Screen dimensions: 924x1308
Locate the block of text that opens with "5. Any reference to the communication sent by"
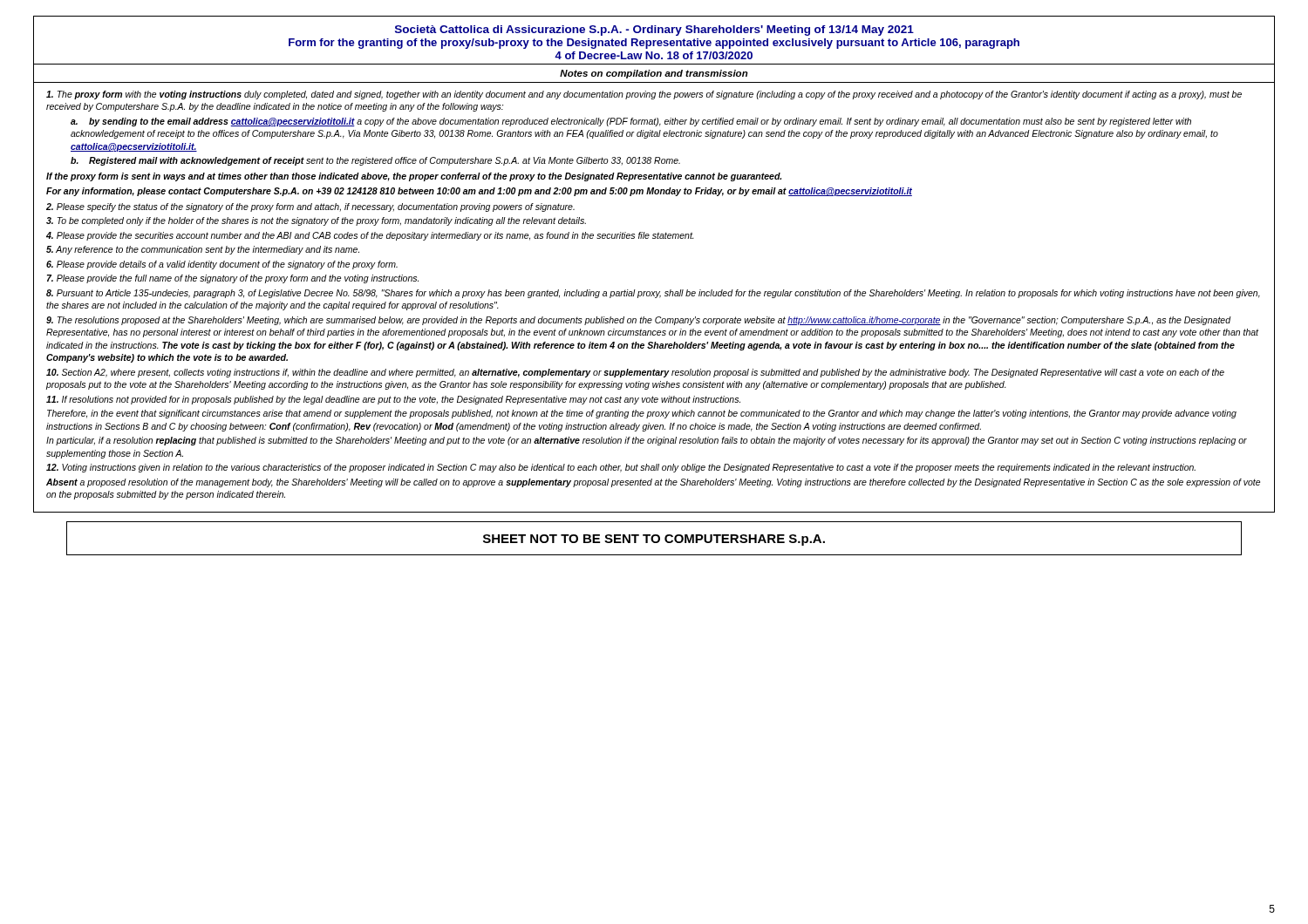pyautogui.click(x=203, y=250)
